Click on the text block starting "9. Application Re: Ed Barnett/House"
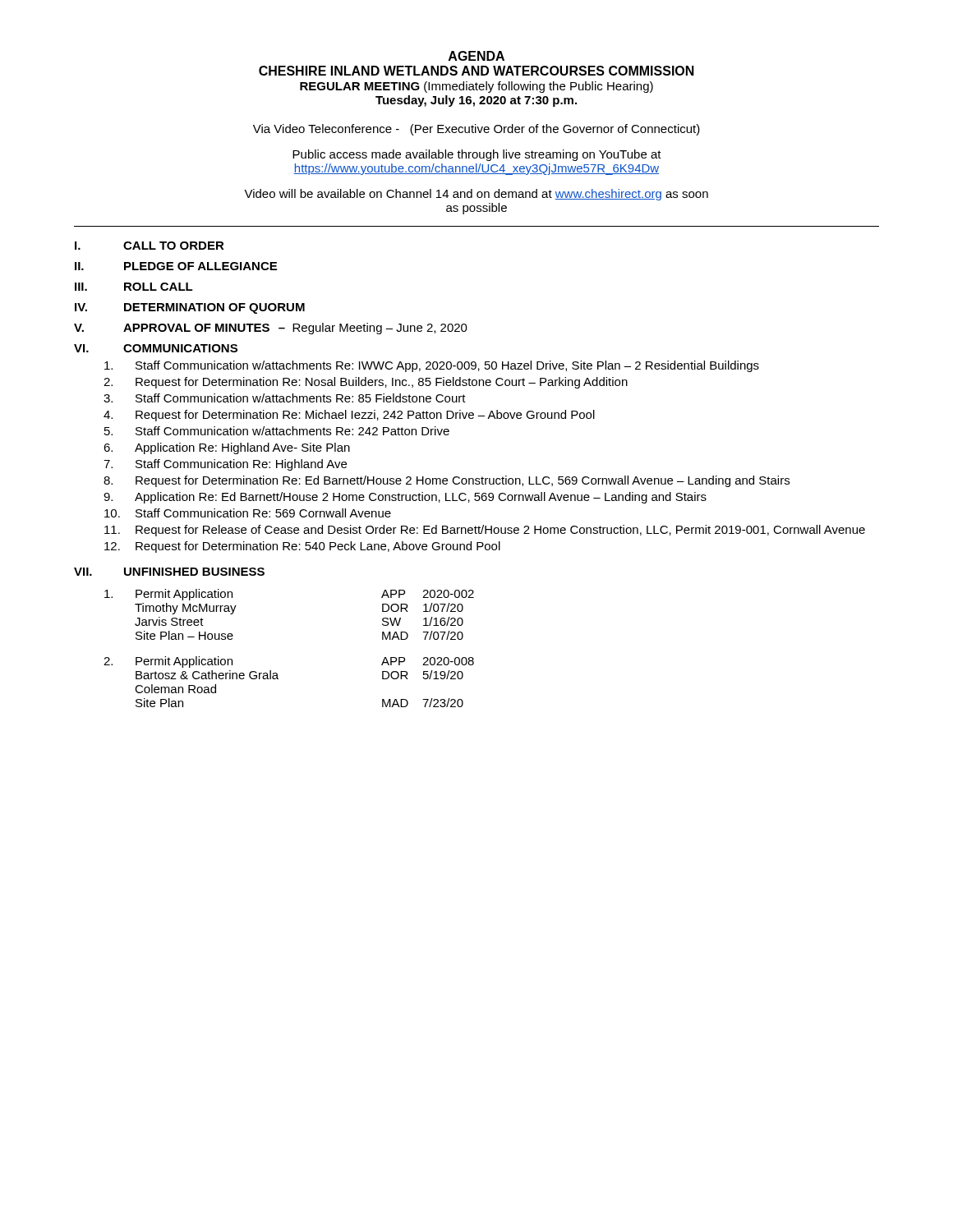Screen dimensions: 1232x953 476,496
